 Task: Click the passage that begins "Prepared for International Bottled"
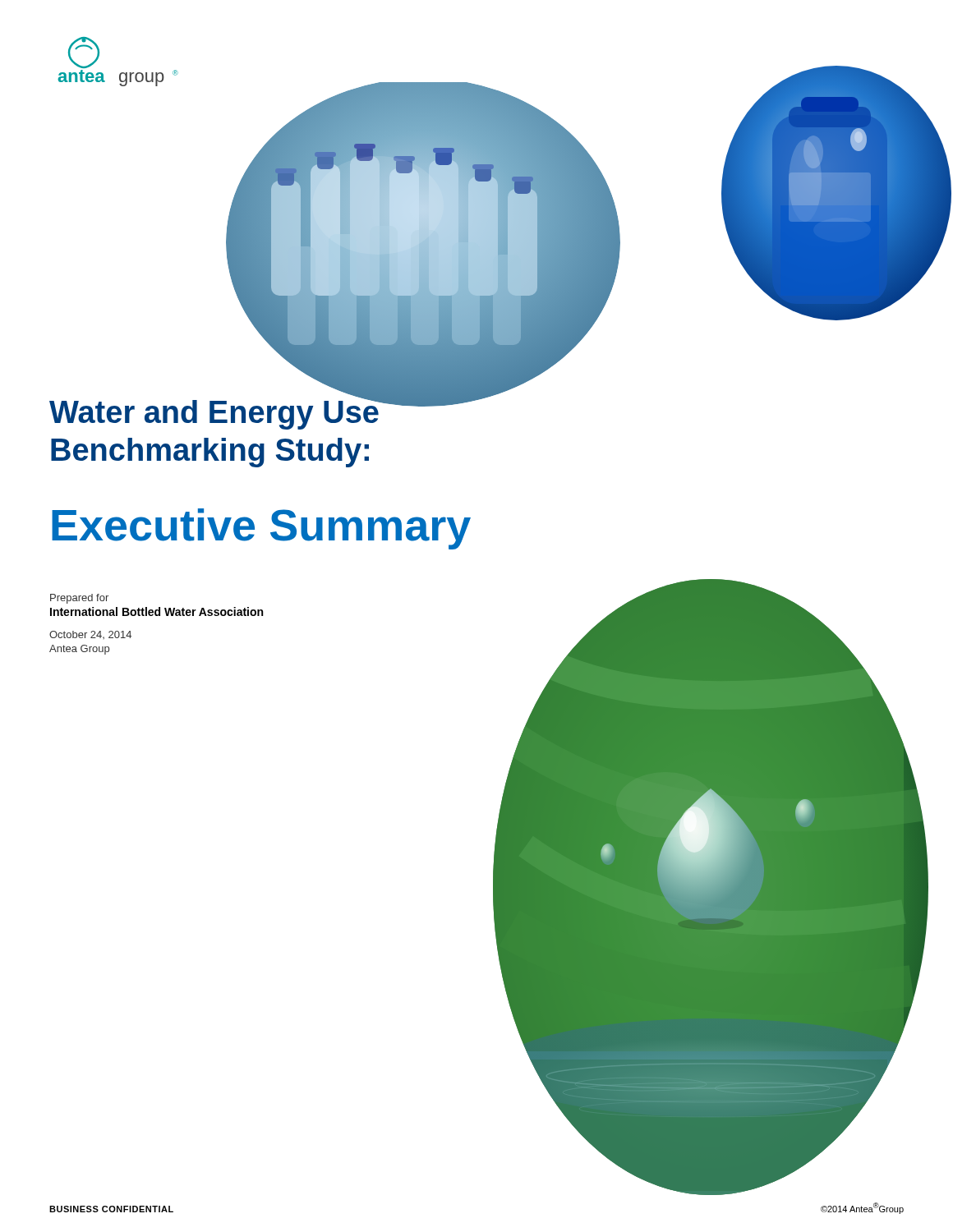214,623
